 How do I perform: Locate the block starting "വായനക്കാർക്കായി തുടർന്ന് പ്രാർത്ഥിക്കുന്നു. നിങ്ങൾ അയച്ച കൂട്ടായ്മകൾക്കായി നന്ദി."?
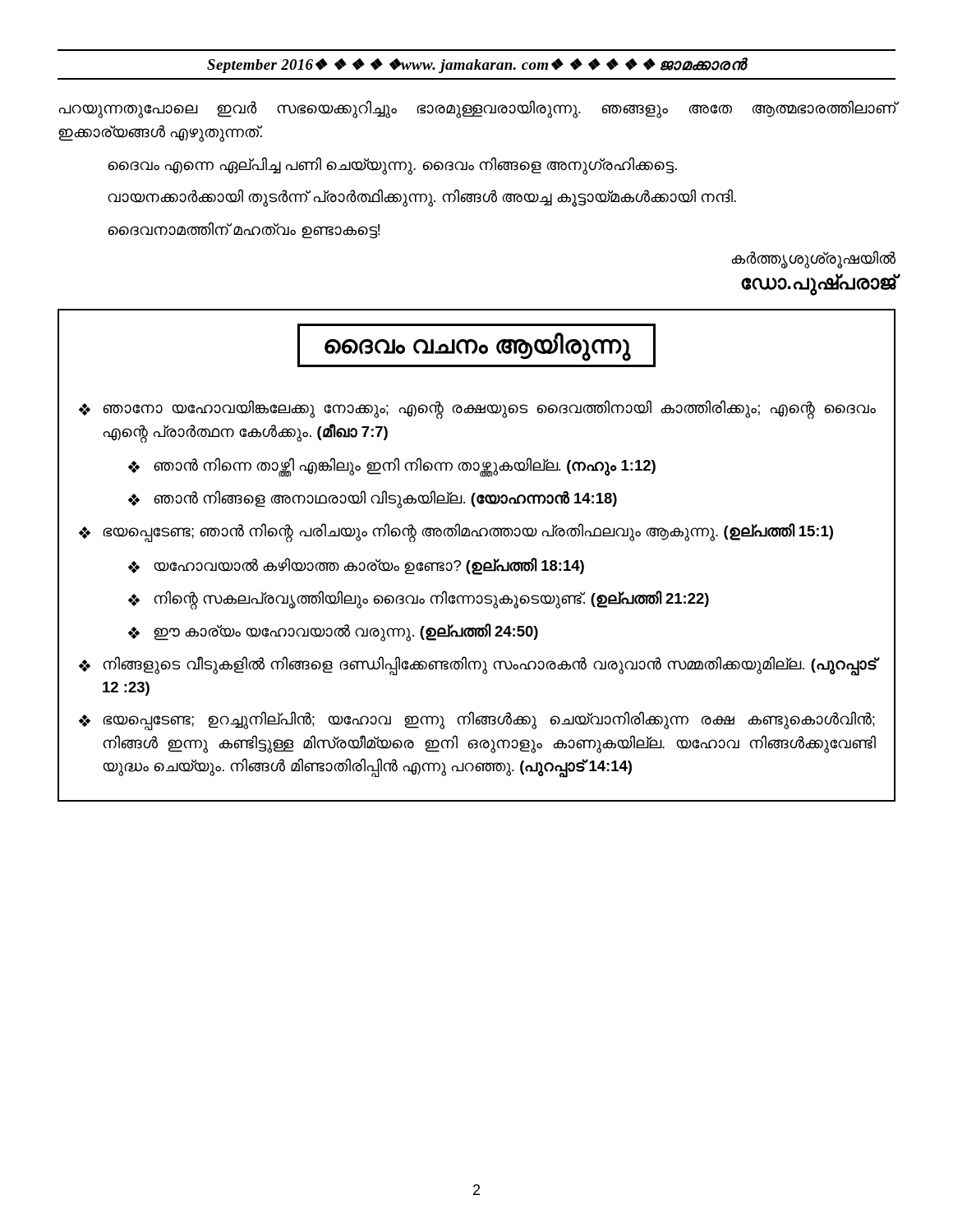pos(422,197)
